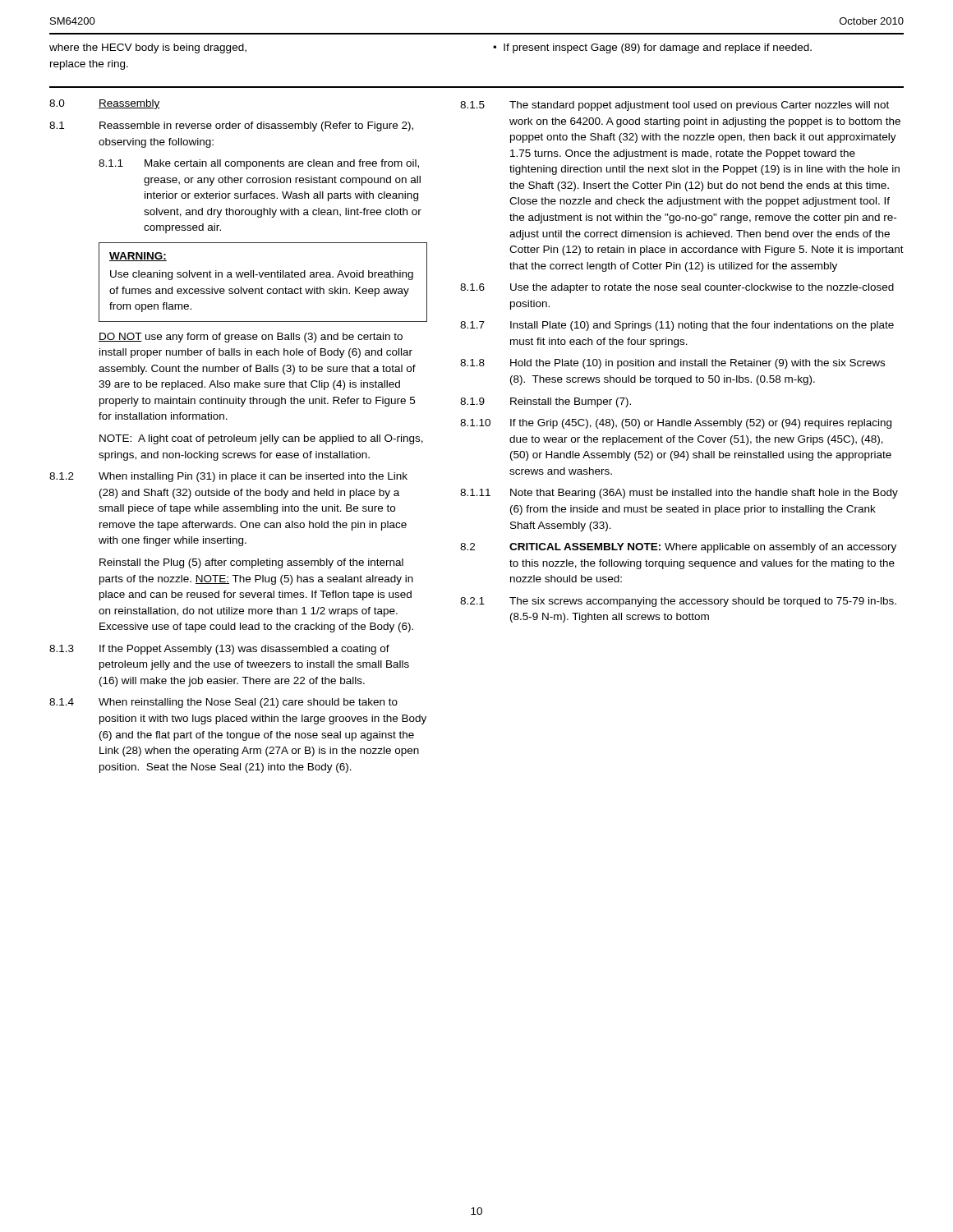The width and height of the screenshot is (953, 1232).
Task: Point to the passage starting "8.1.2 When installing Pin"
Action: pyautogui.click(x=238, y=508)
